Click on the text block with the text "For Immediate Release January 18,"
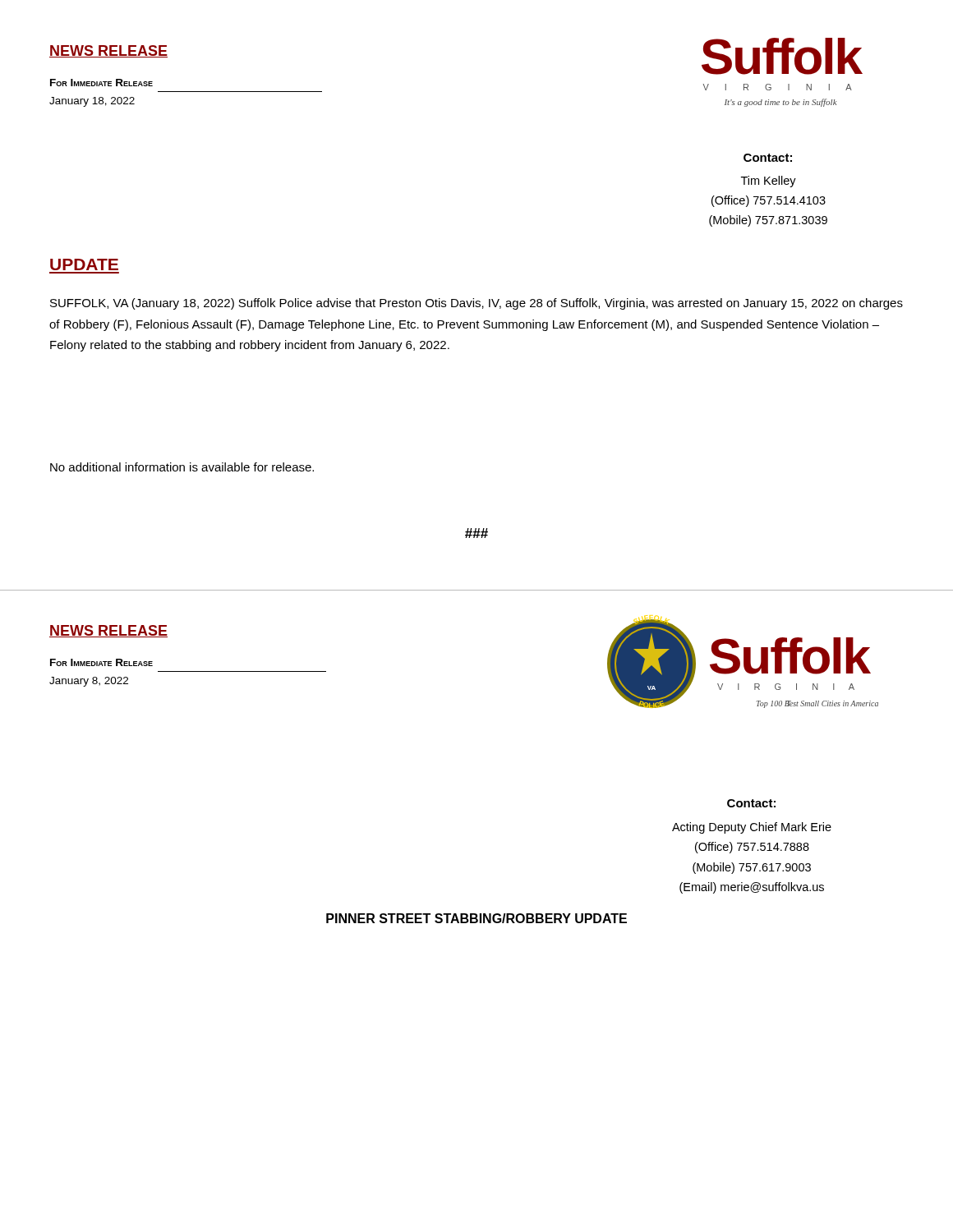The height and width of the screenshot is (1232, 953). tap(186, 91)
